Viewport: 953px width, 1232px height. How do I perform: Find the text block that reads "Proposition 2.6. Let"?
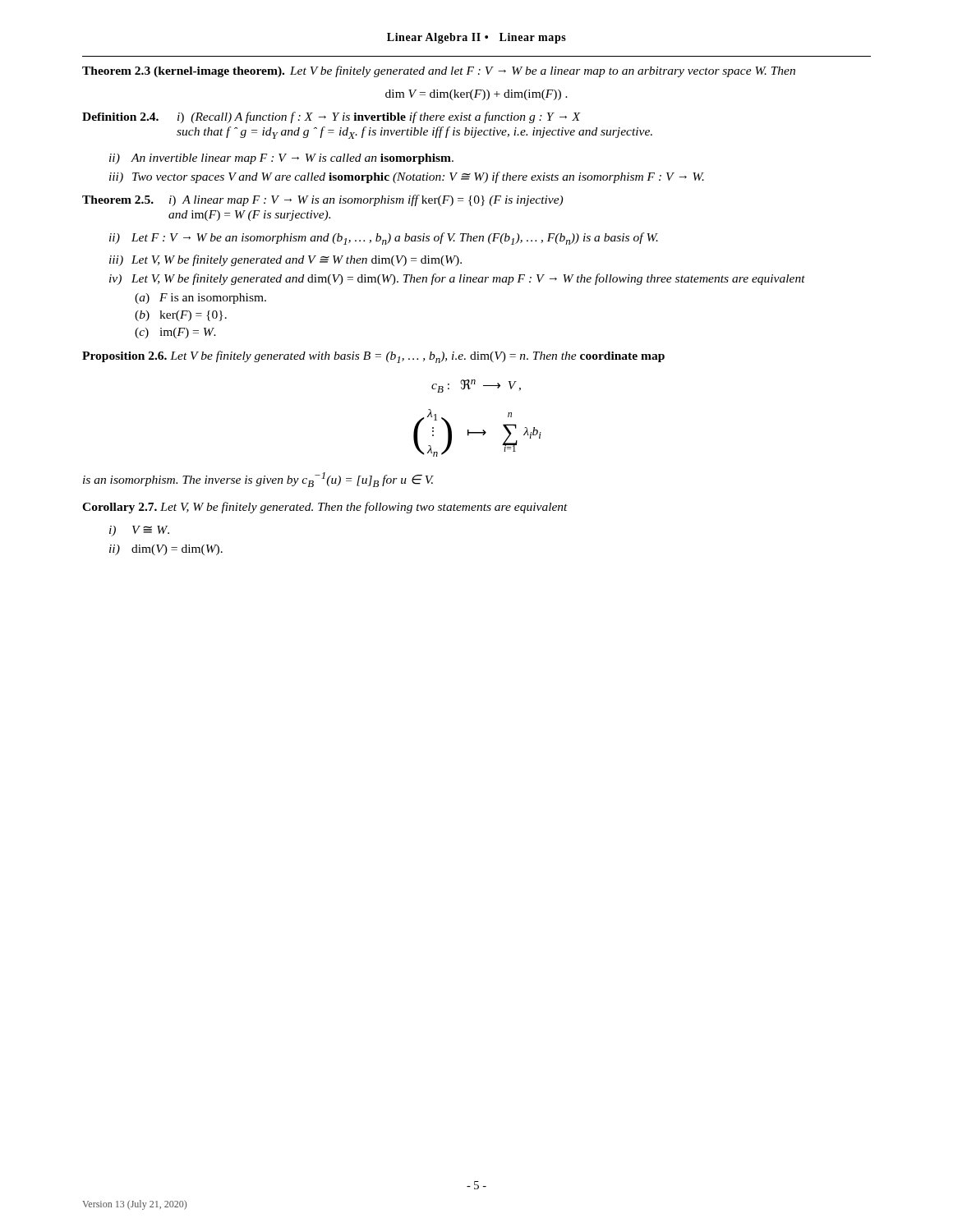[373, 357]
